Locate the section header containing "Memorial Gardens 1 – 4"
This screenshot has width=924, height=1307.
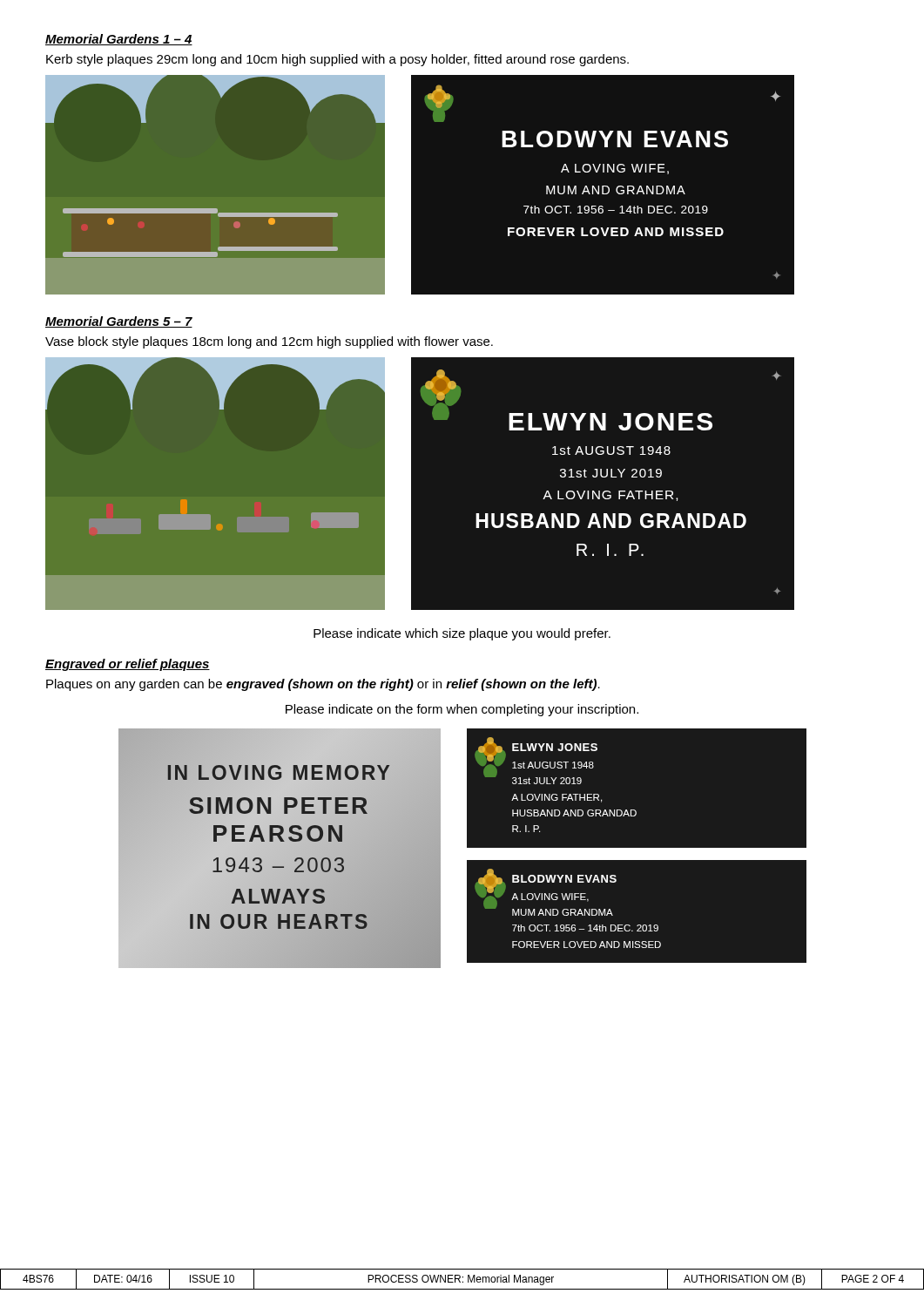pos(119,39)
